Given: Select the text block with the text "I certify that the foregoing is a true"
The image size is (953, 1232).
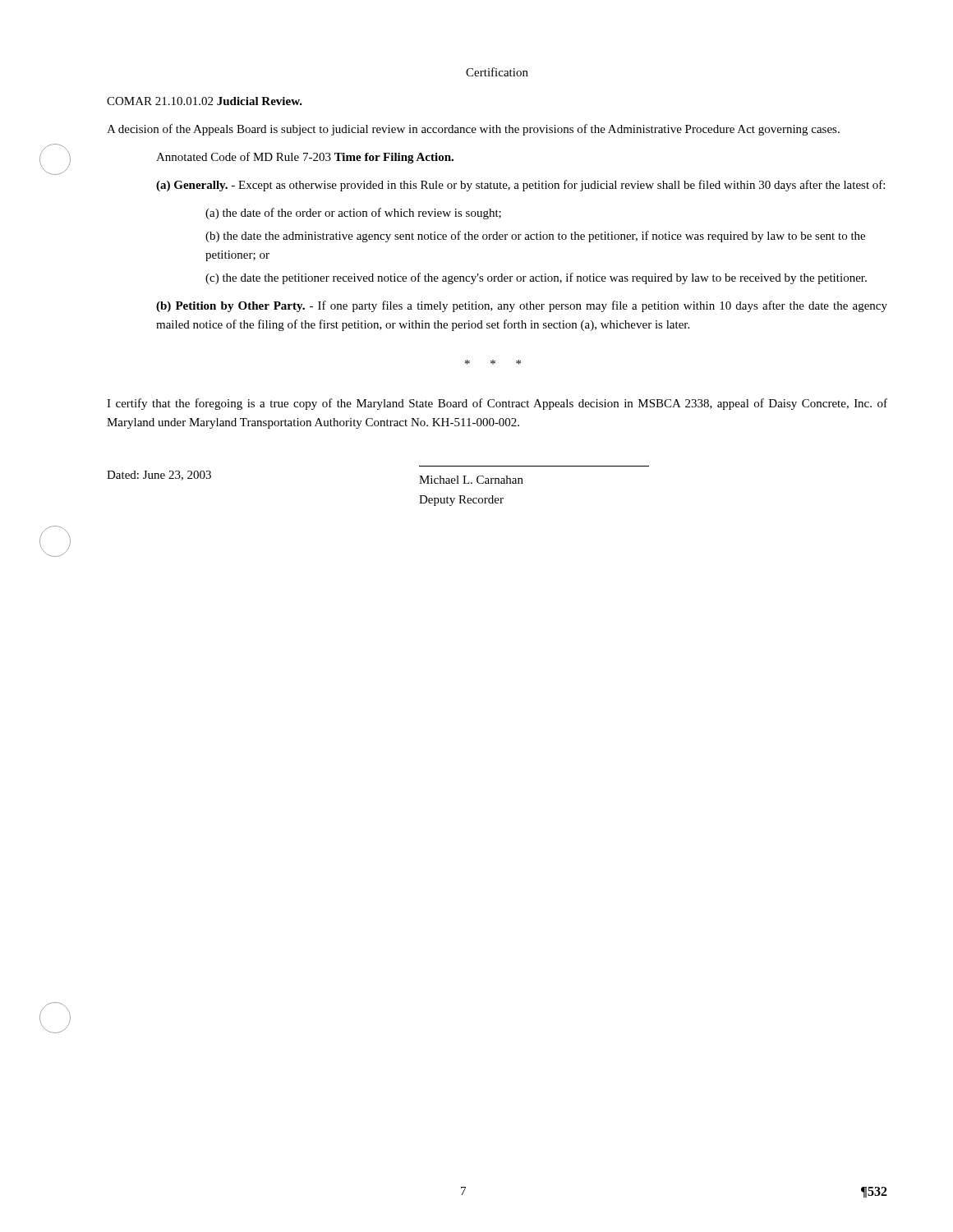Looking at the screenshot, I should click(497, 413).
